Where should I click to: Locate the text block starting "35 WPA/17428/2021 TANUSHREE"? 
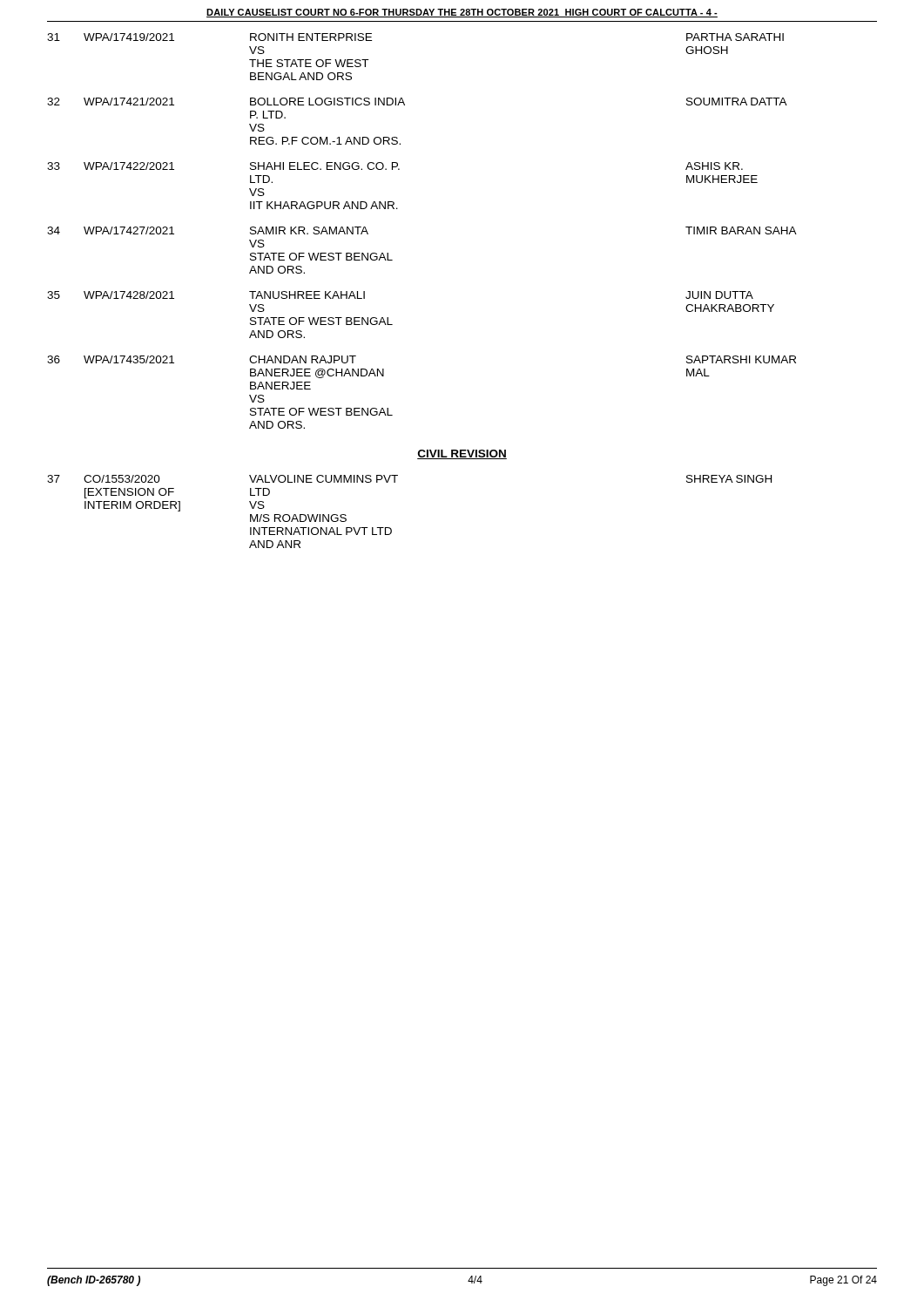coord(131,295)
